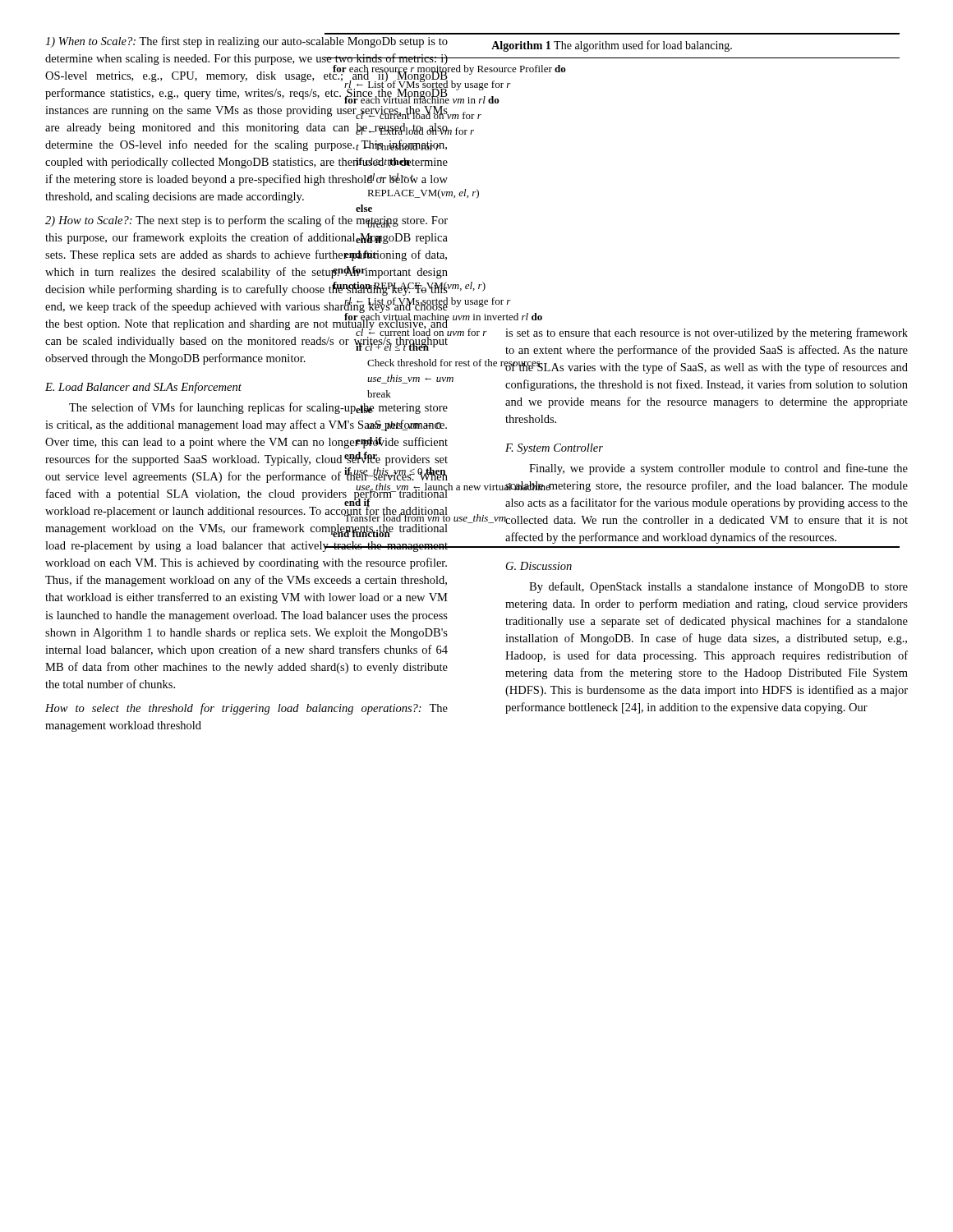The width and height of the screenshot is (953, 1232).
Task: Navigate to the region starting "By default, OpenStack installs a standalone instance"
Action: coord(707,647)
